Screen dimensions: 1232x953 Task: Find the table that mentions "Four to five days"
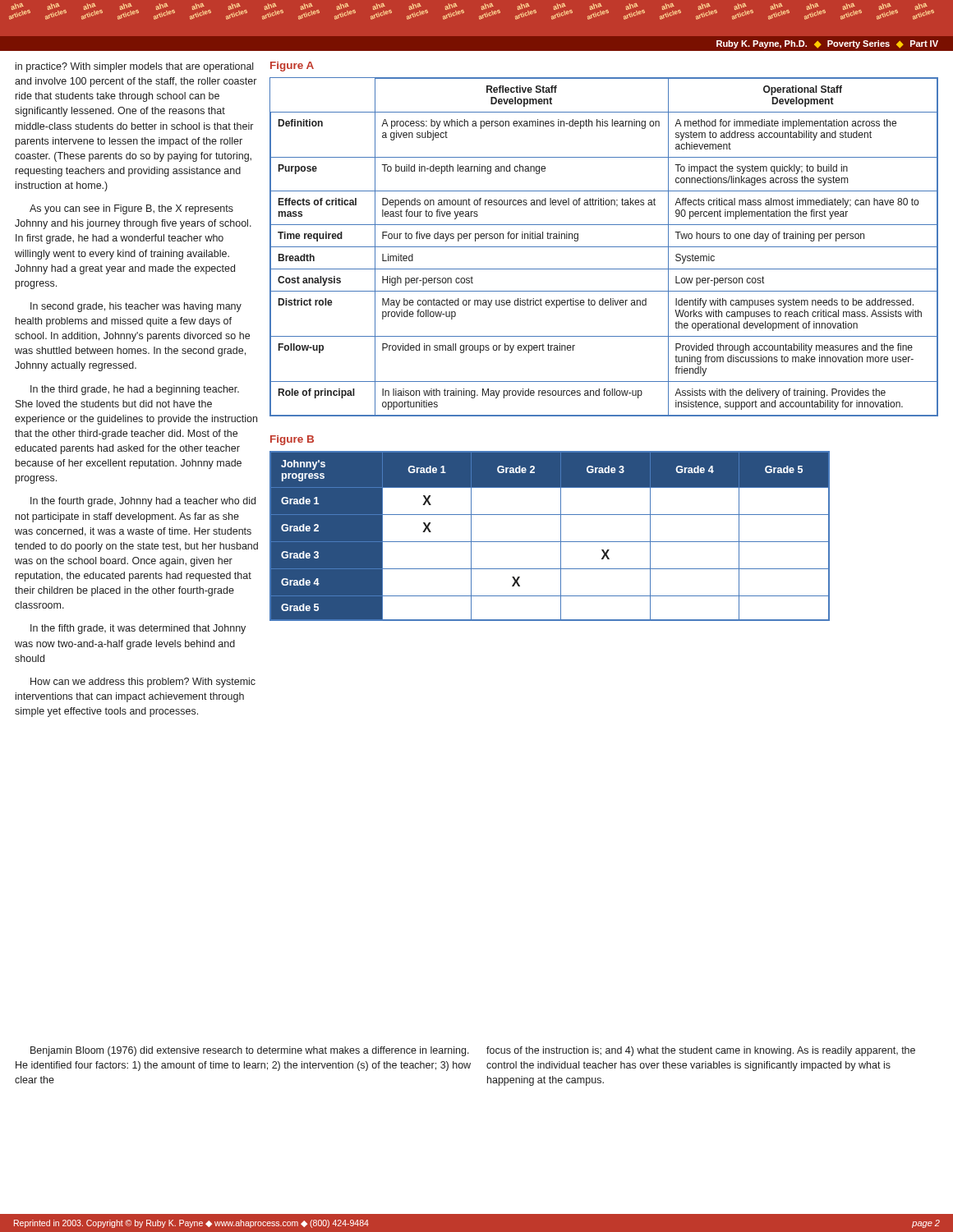click(604, 247)
